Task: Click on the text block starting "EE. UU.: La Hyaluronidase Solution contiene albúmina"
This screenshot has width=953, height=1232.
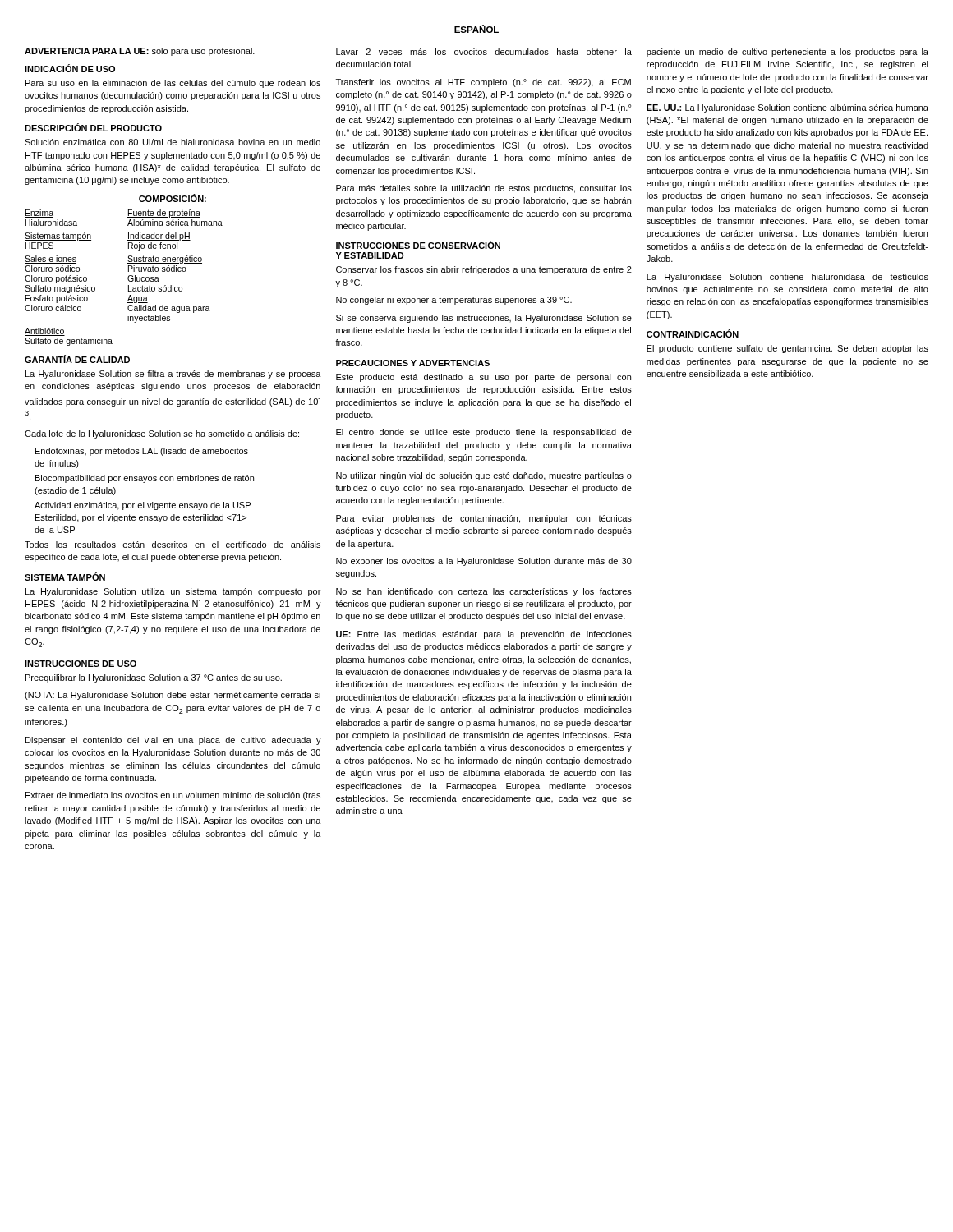Action: (x=787, y=184)
